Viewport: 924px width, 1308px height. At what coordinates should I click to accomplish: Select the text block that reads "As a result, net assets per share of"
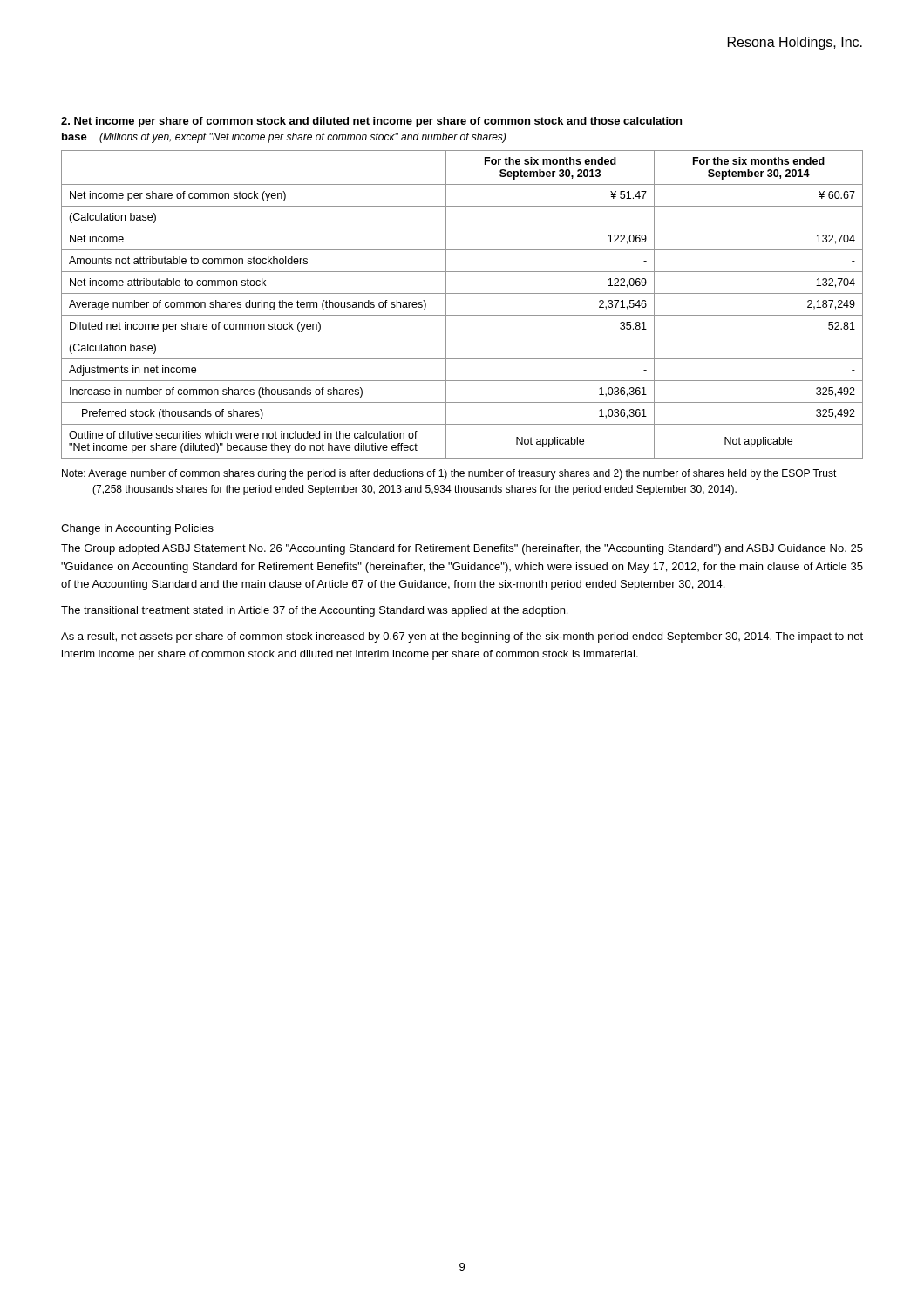coord(462,645)
